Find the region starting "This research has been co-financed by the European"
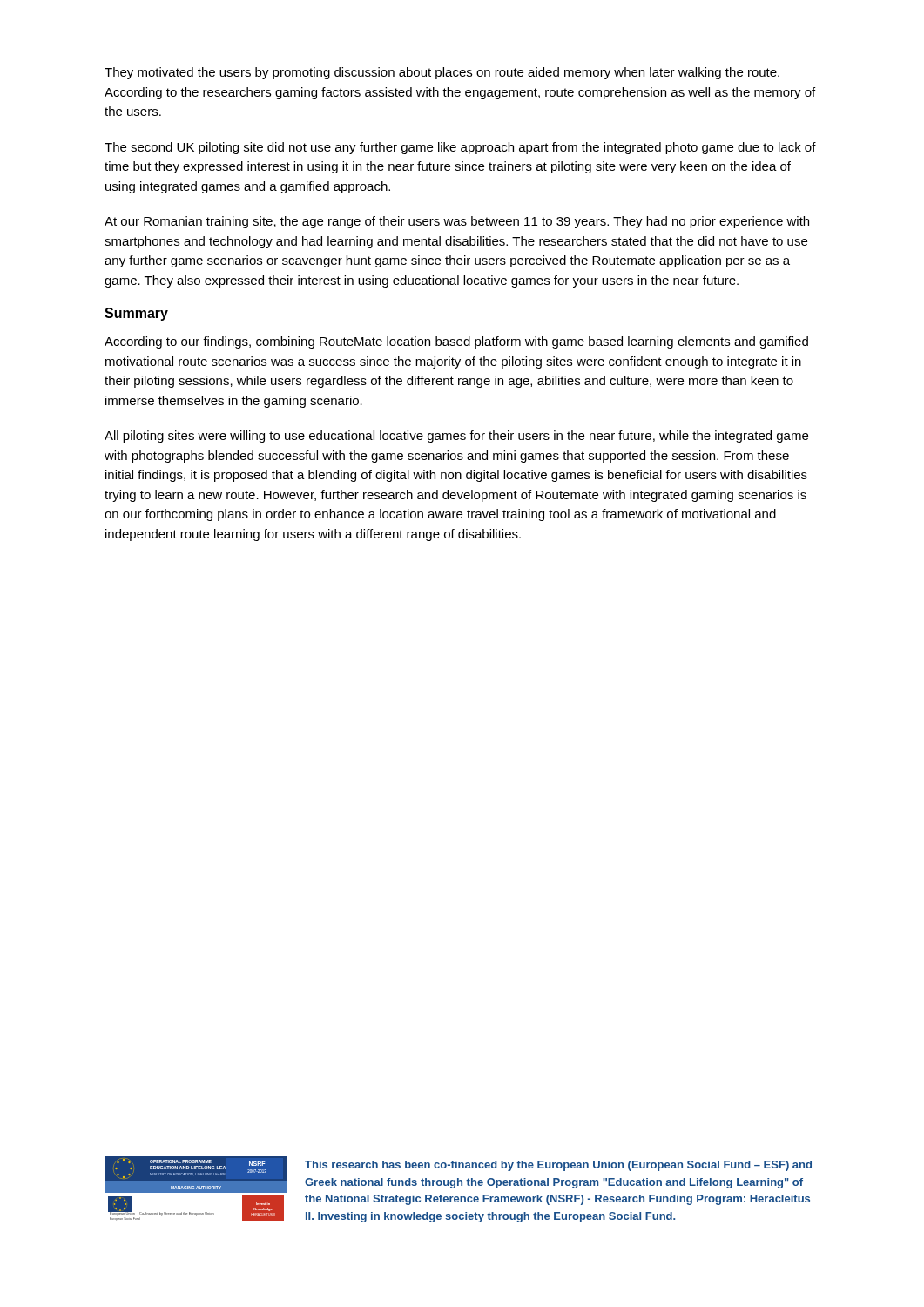This screenshot has height=1307, width=924. coord(559,1190)
